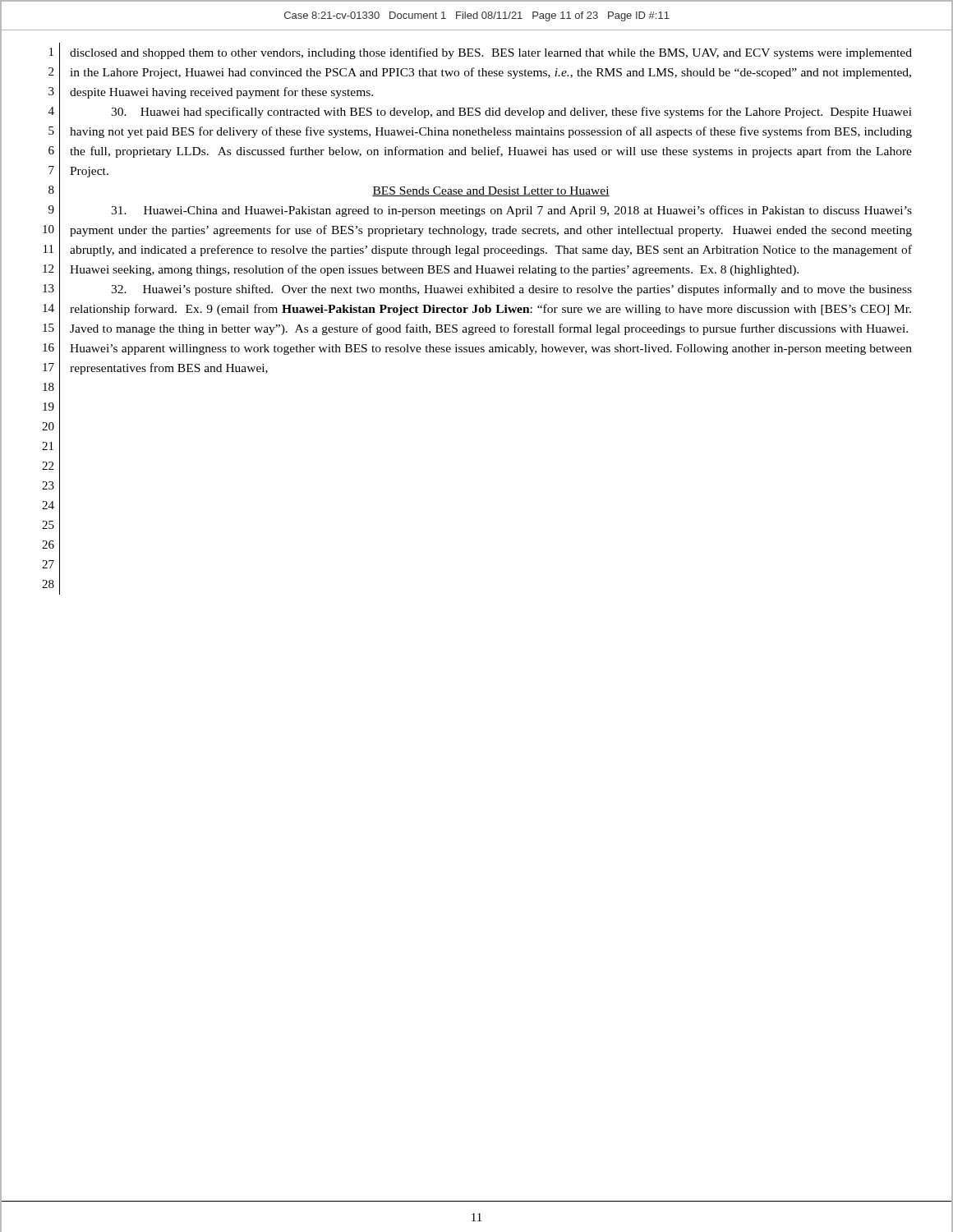Find the element starting "Huawei’s posture shifted. Over the next two months,"

[491, 328]
